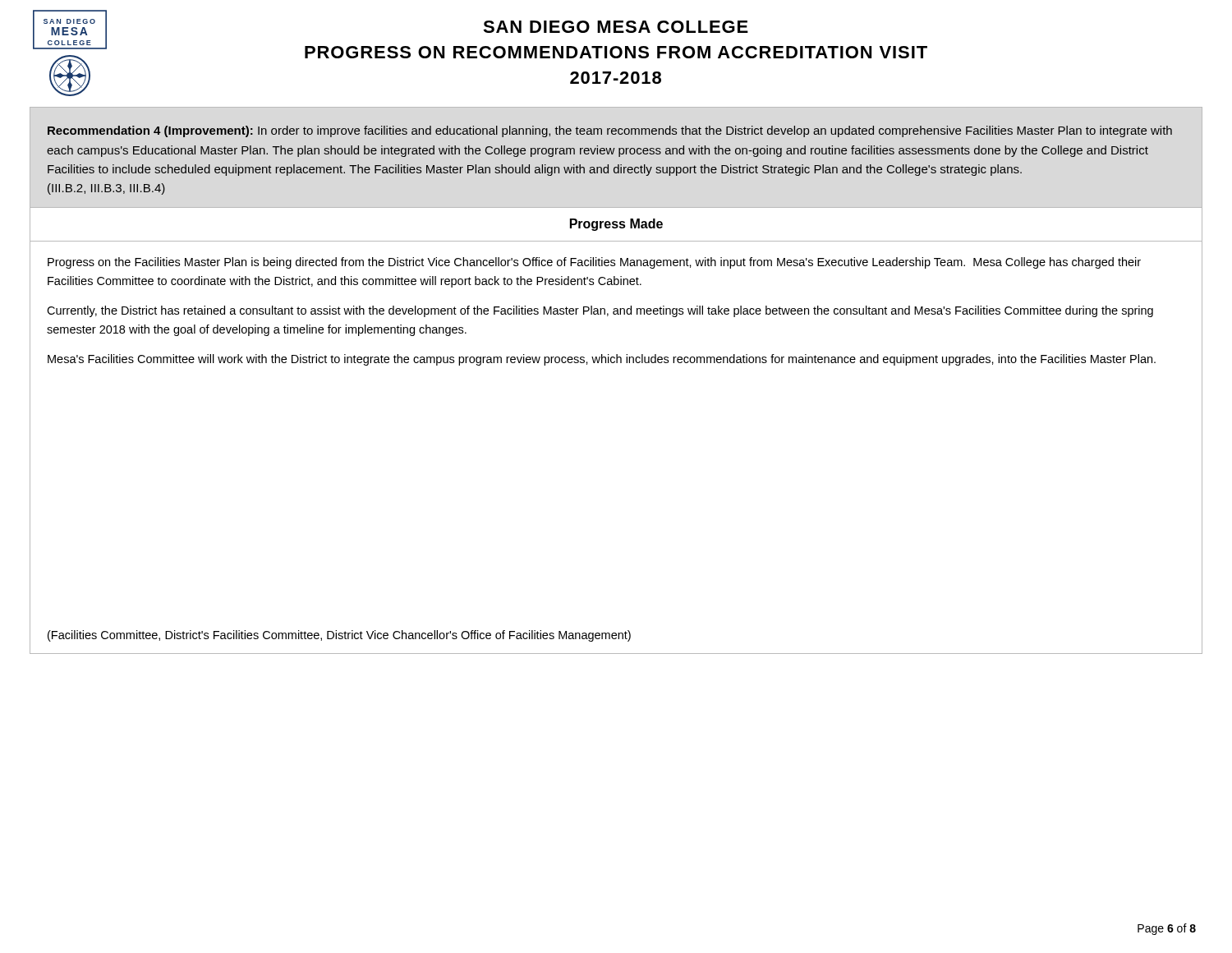
Task: Click the passage that begins "(Facilities Committee, District's"
Action: pyautogui.click(x=339, y=635)
